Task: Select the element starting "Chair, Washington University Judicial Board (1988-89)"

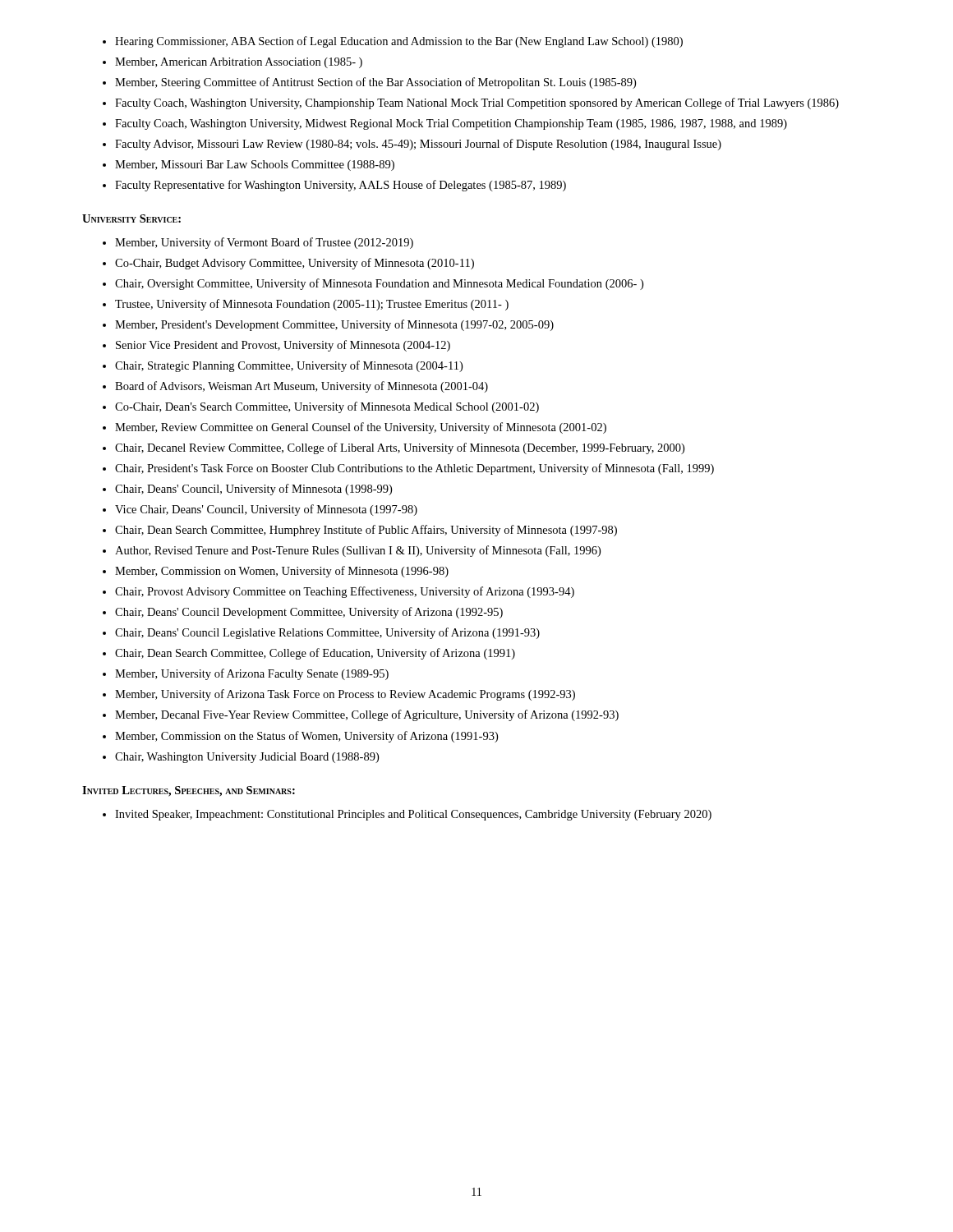Action: pos(247,758)
